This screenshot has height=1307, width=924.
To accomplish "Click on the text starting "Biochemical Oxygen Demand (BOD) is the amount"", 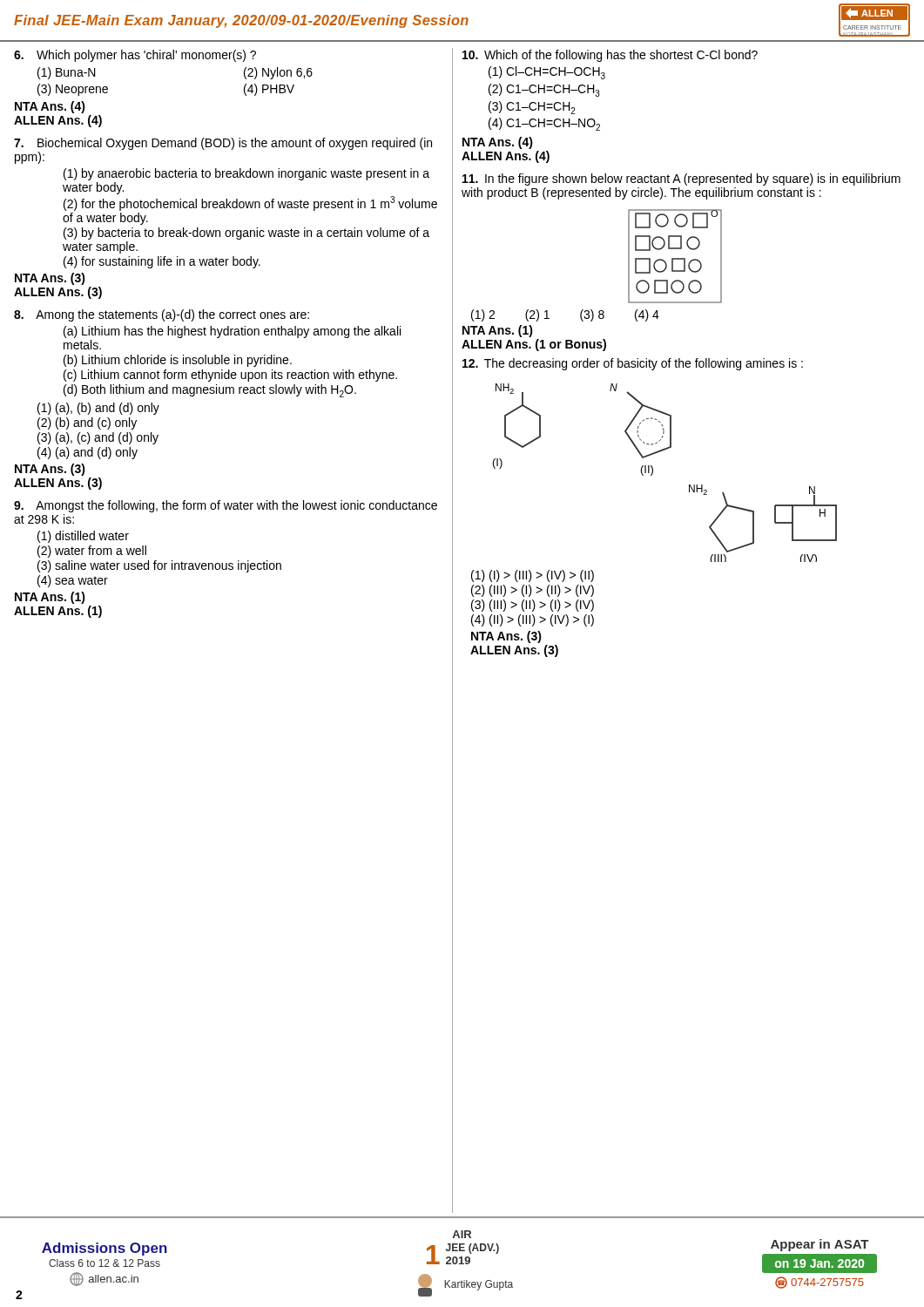I will pos(227,217).
